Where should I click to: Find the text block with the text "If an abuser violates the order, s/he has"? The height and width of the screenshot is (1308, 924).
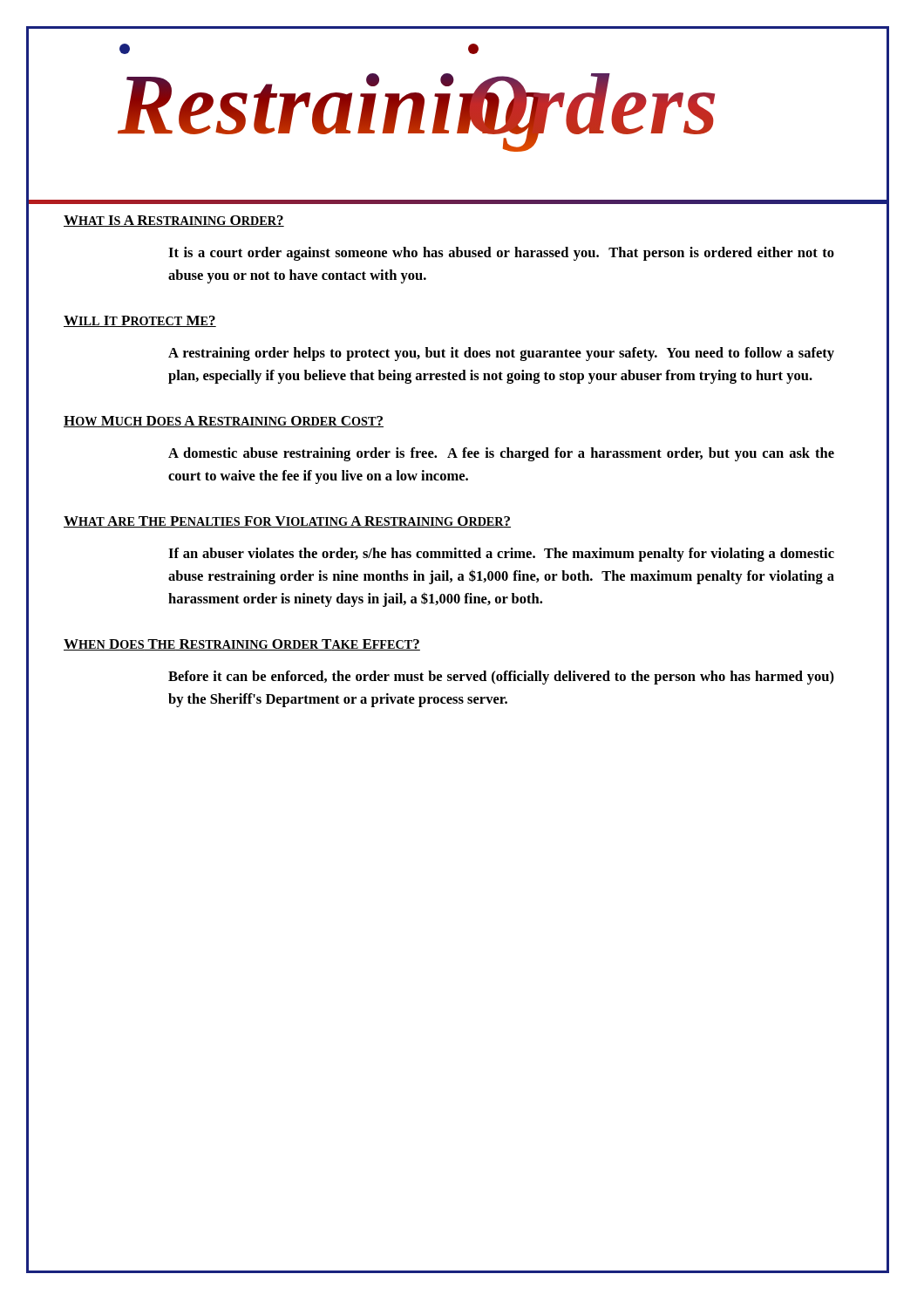click(501, 576)
